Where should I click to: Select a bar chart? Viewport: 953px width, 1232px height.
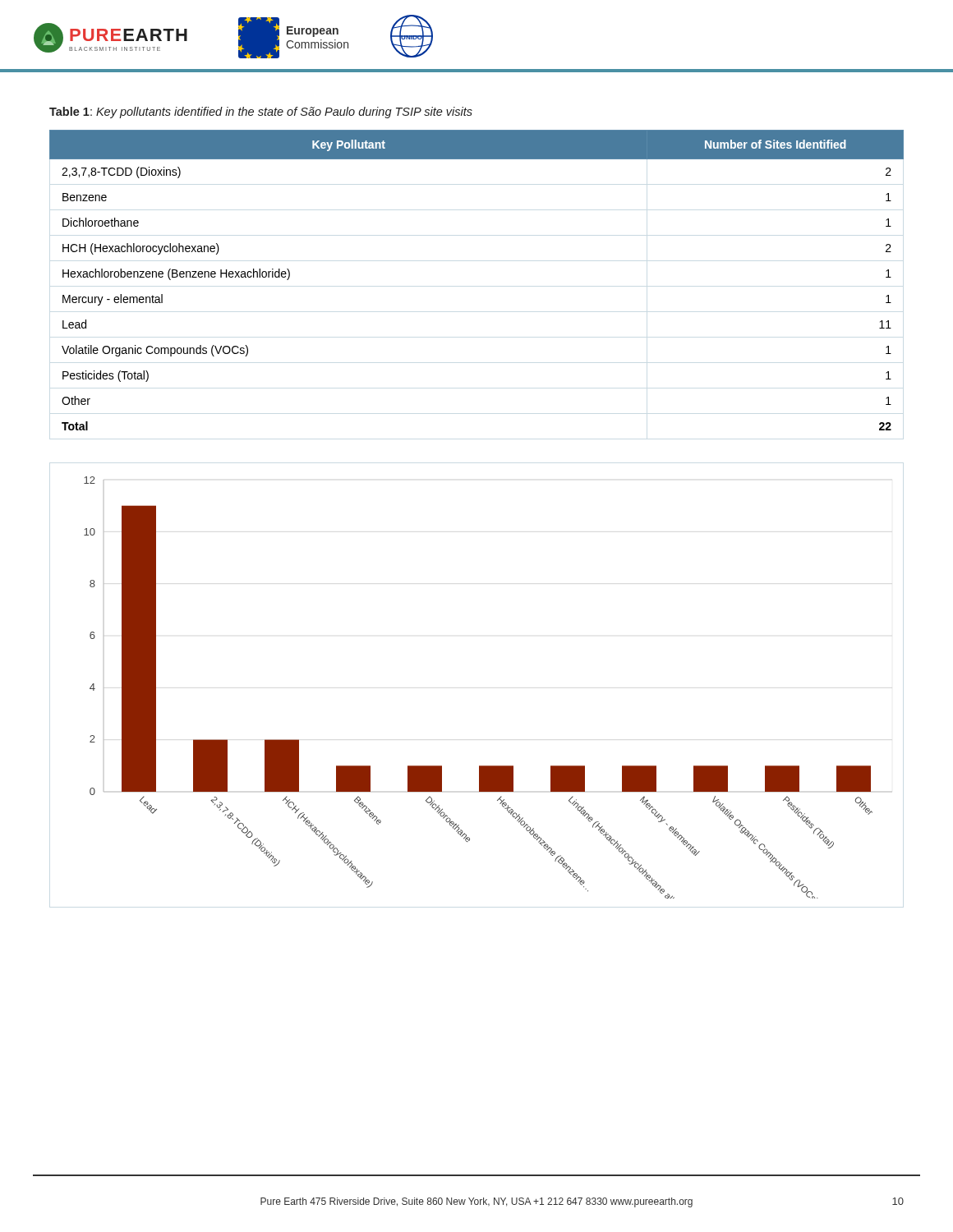476,685
